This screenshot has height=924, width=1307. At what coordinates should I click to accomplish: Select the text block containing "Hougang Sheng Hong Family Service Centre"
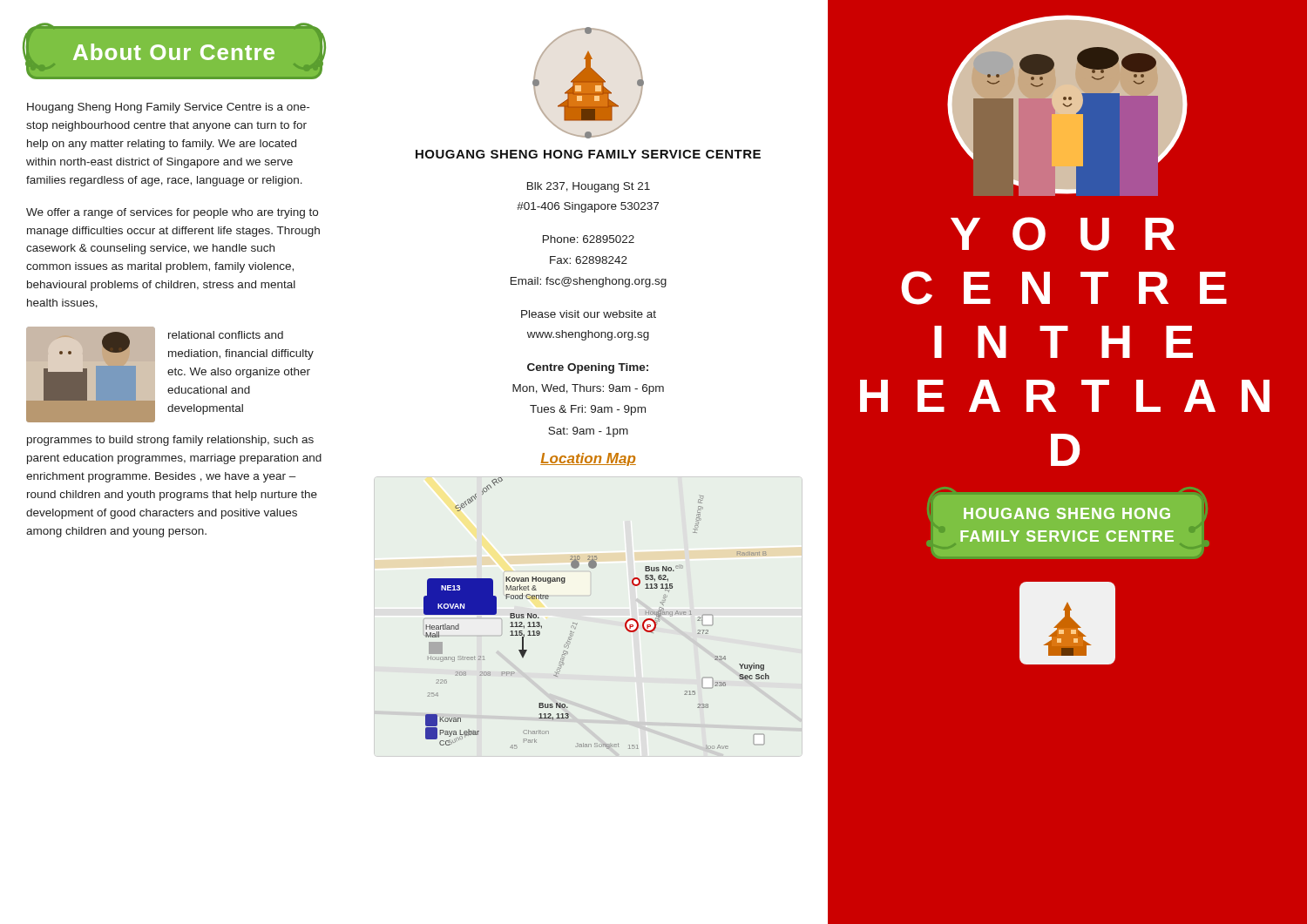(x=168, y=143)
